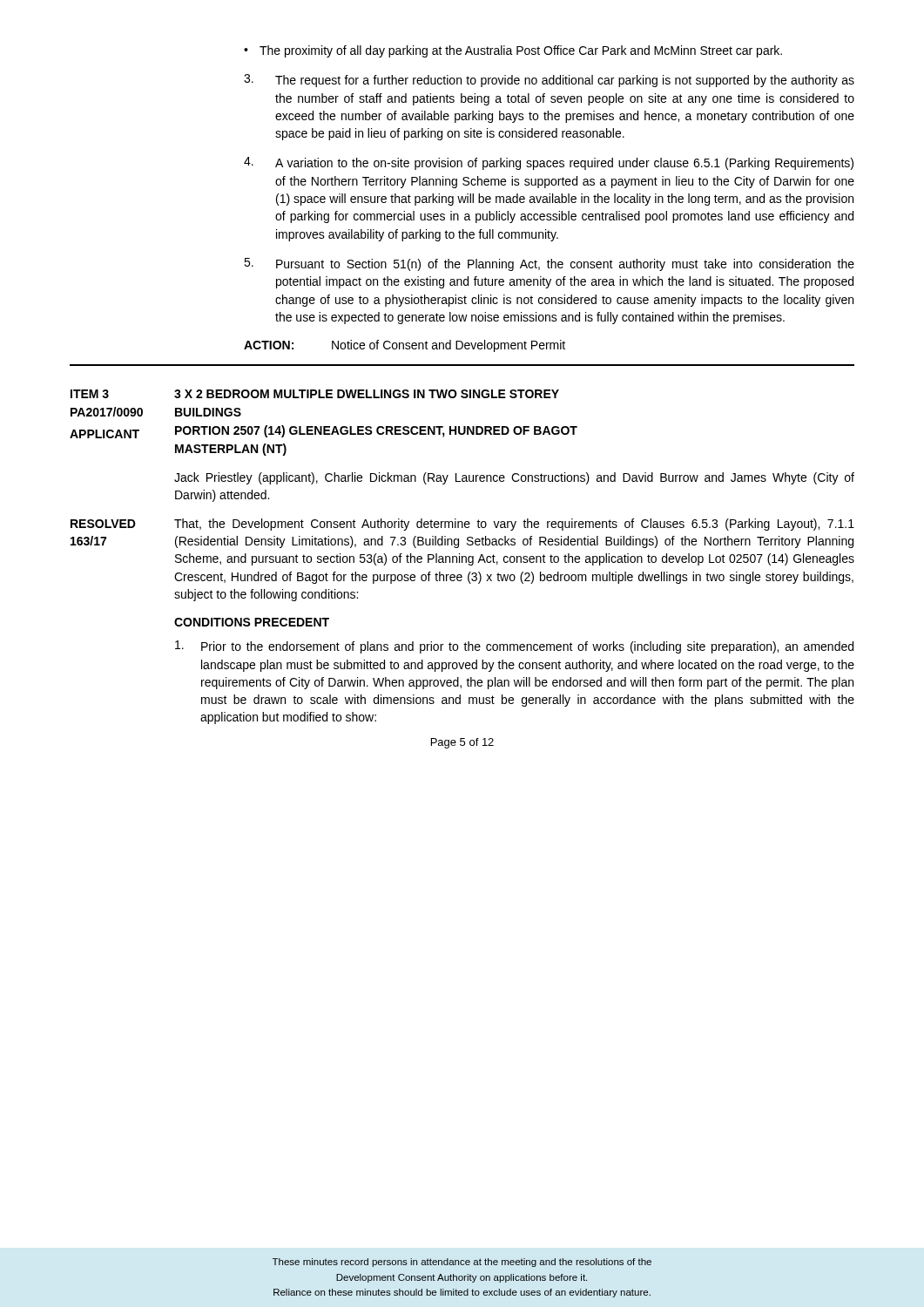Select the list item containing "• The proximity of all day parking at"
This screenshot has width=924, height=1307.
pyautogui.click(x=549, y=51)
